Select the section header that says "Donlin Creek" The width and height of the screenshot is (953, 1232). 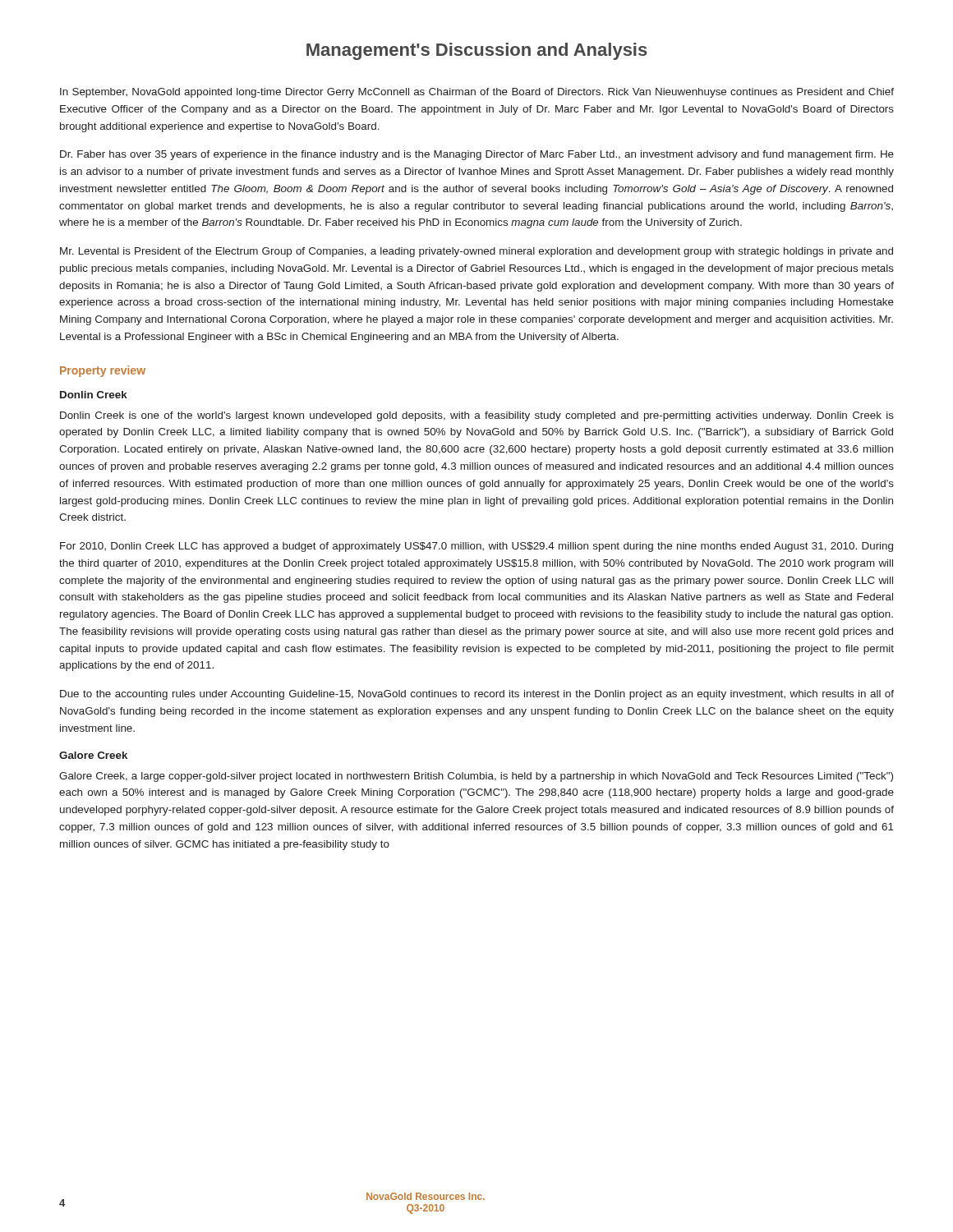tap(93, 394)
